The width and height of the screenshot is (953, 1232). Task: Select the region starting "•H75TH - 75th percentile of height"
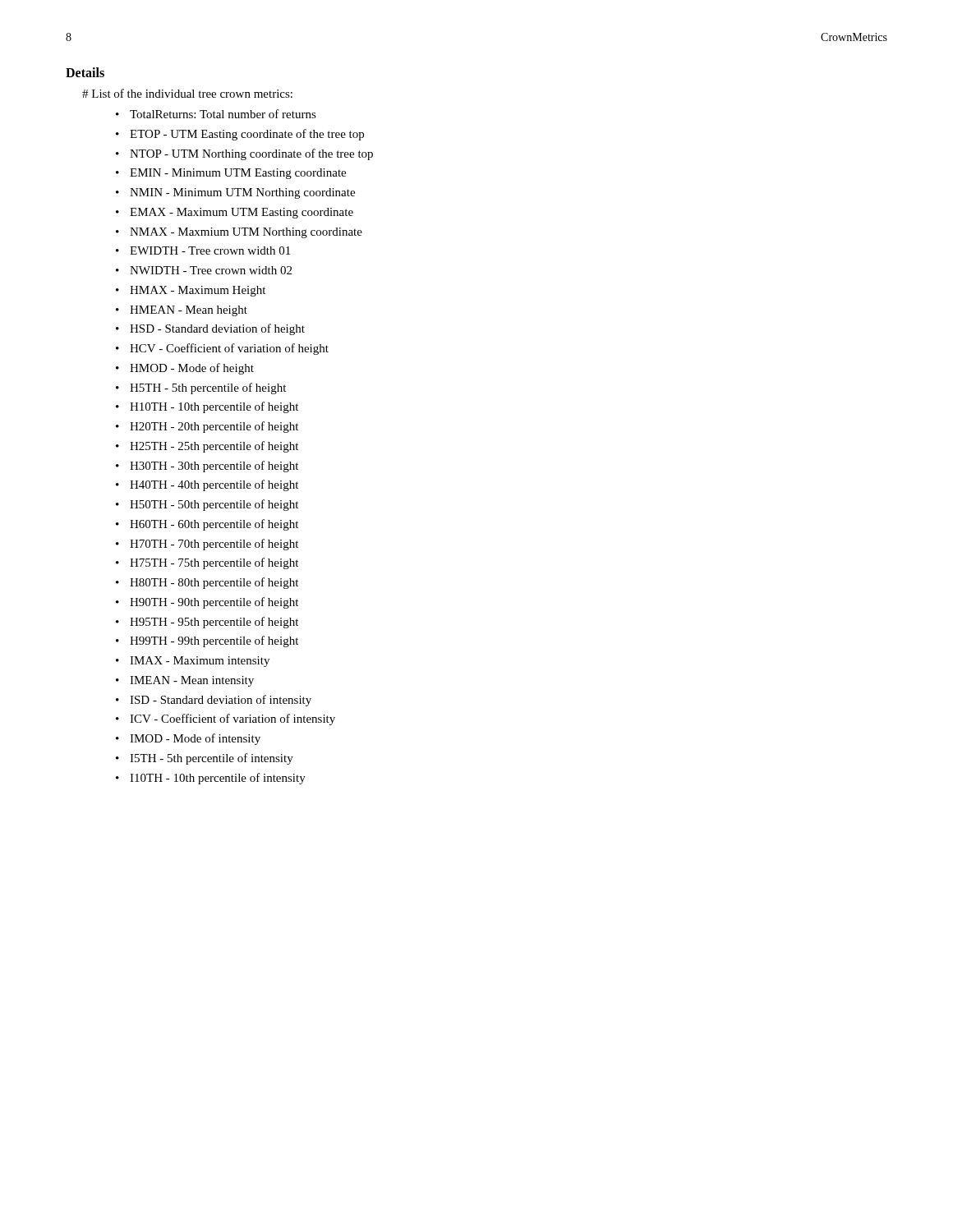point(207,564)
